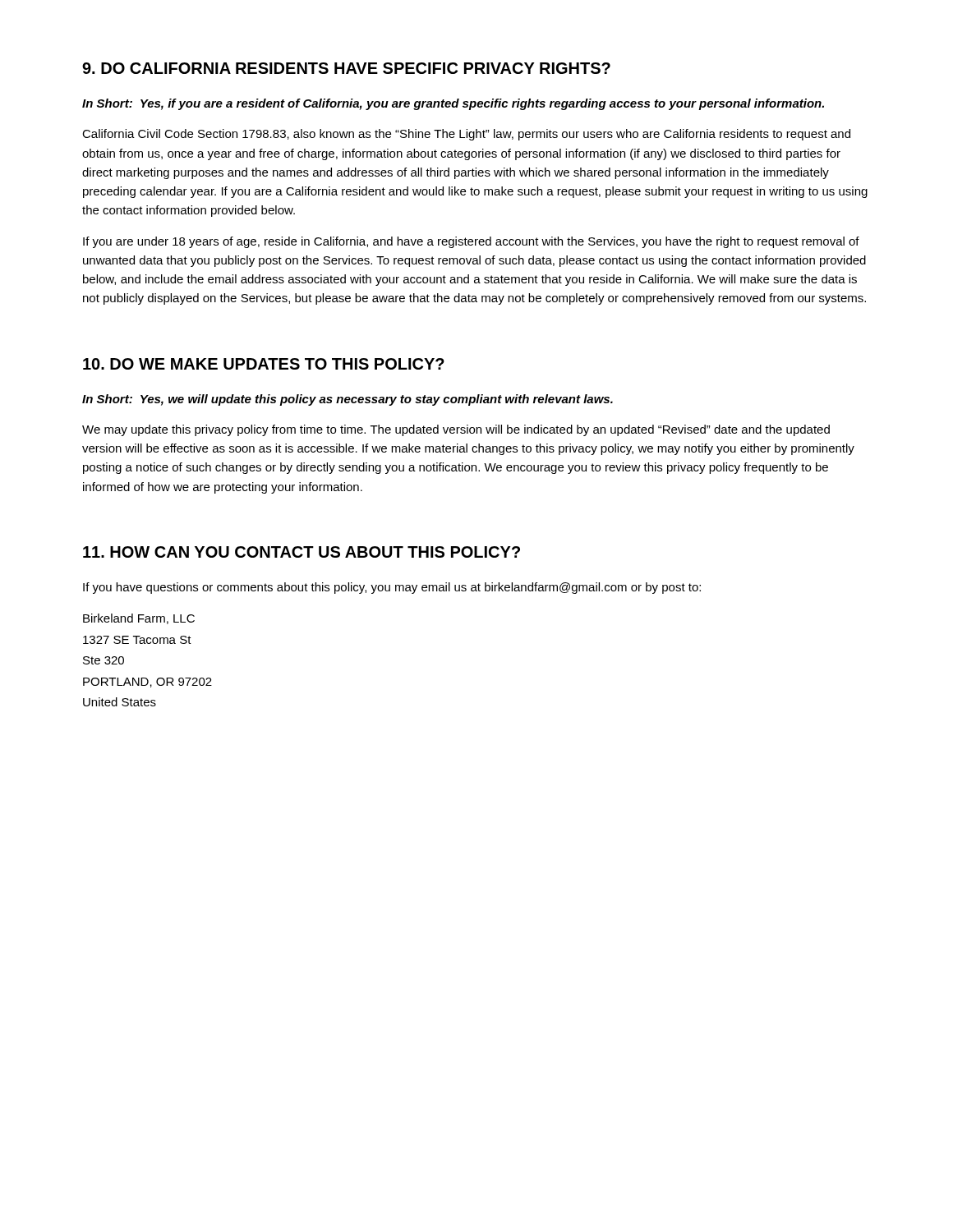Find the text block starting "California Civil Code Section 1798.83, also known as"
Viewport: 953px width, 1232px height.
475,172
